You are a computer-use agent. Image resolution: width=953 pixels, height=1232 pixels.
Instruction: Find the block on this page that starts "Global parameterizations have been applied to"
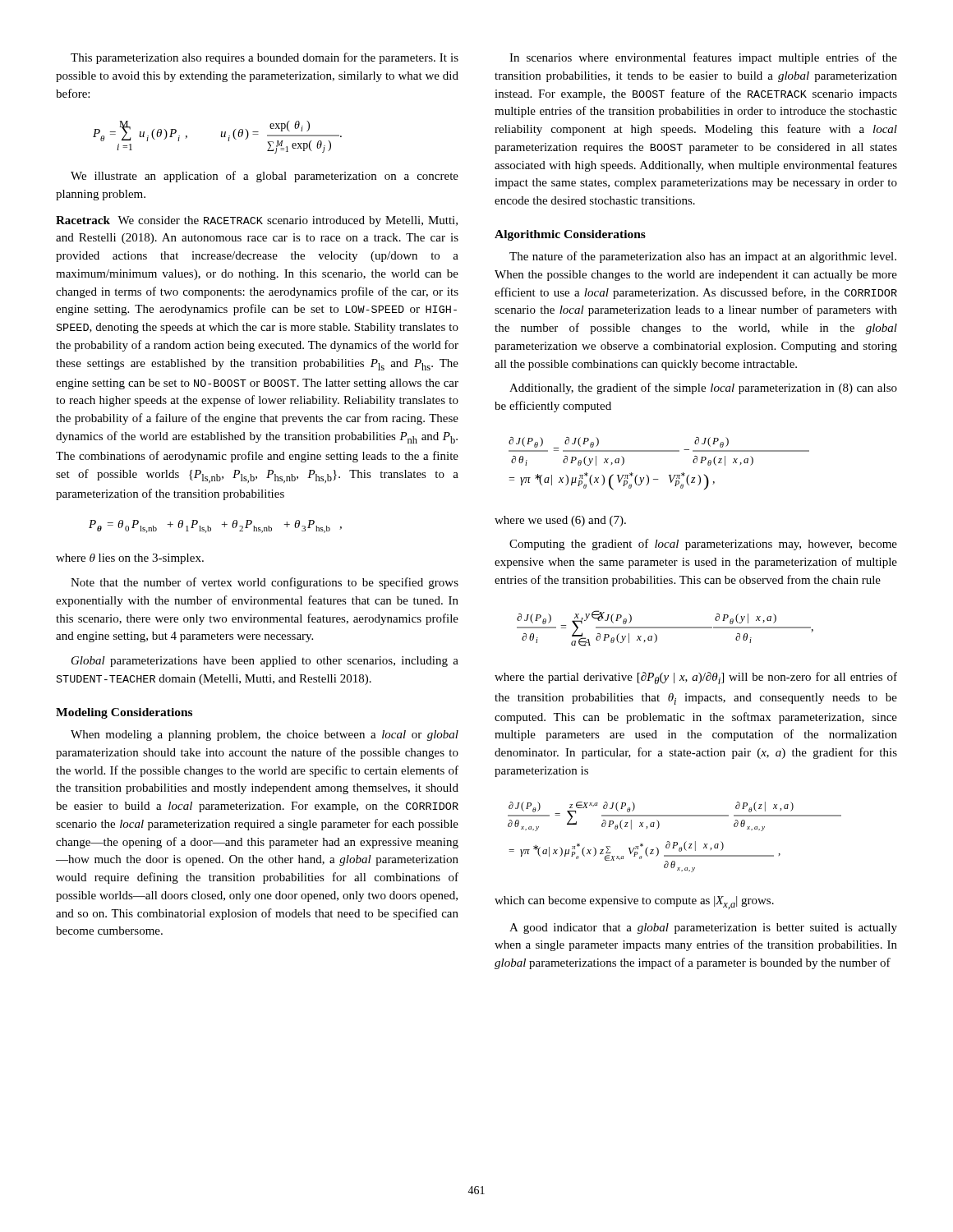257,670
